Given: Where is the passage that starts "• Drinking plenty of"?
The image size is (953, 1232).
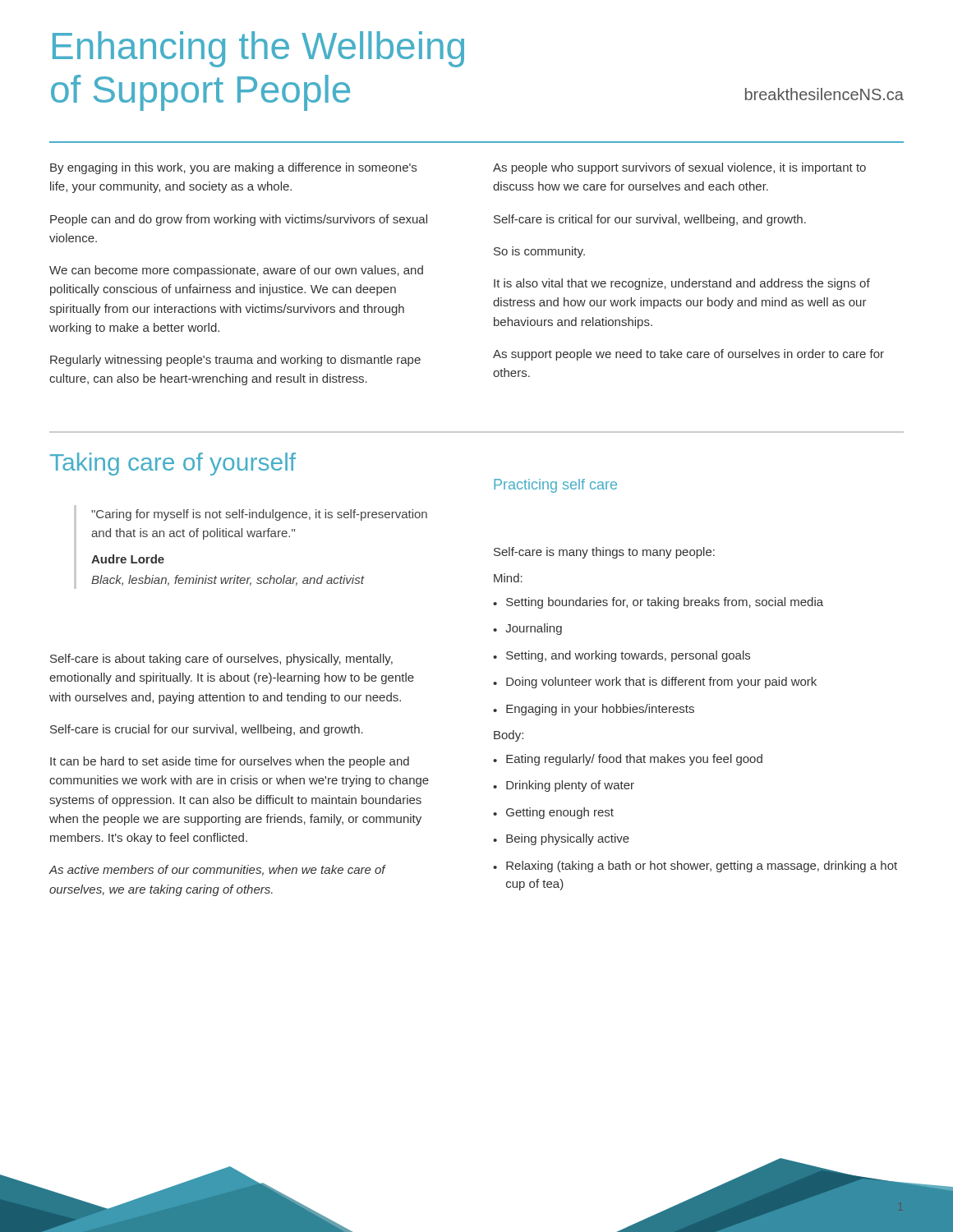Looking at the screenshot, I should [564, 786].
